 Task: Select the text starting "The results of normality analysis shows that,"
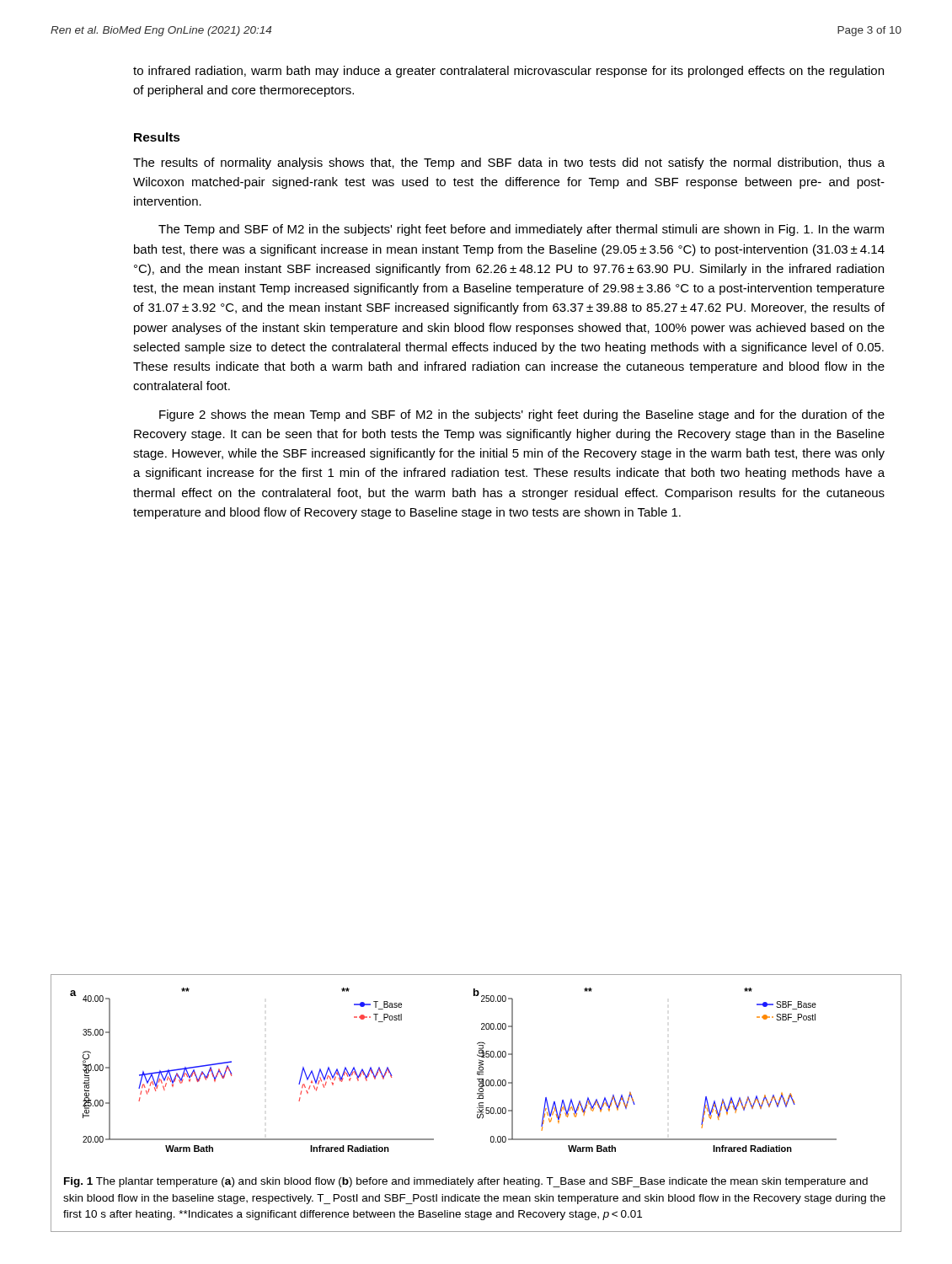pyautogui.click(x=509, y=181)
